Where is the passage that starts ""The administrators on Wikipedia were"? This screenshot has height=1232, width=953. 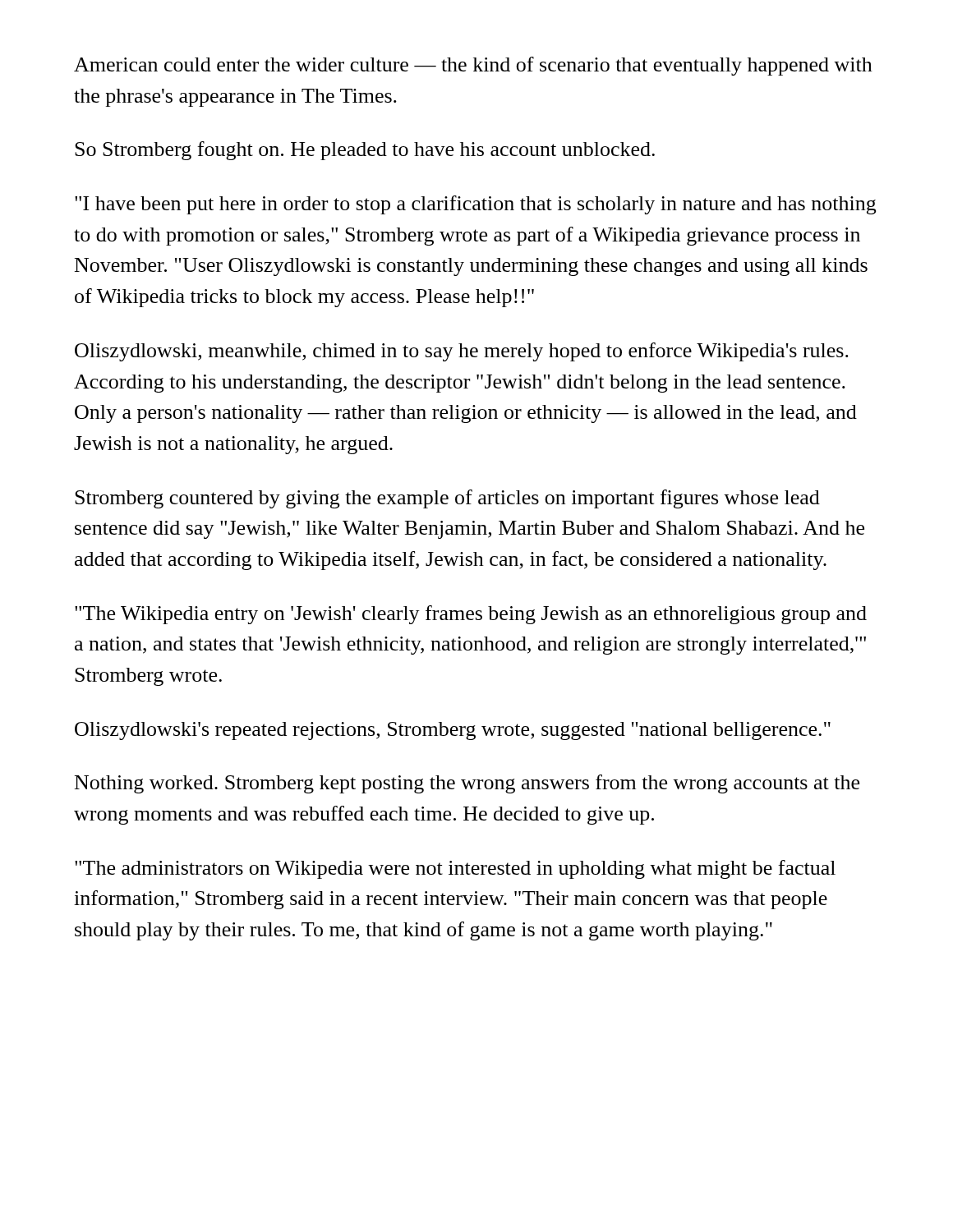pos(455,898)
